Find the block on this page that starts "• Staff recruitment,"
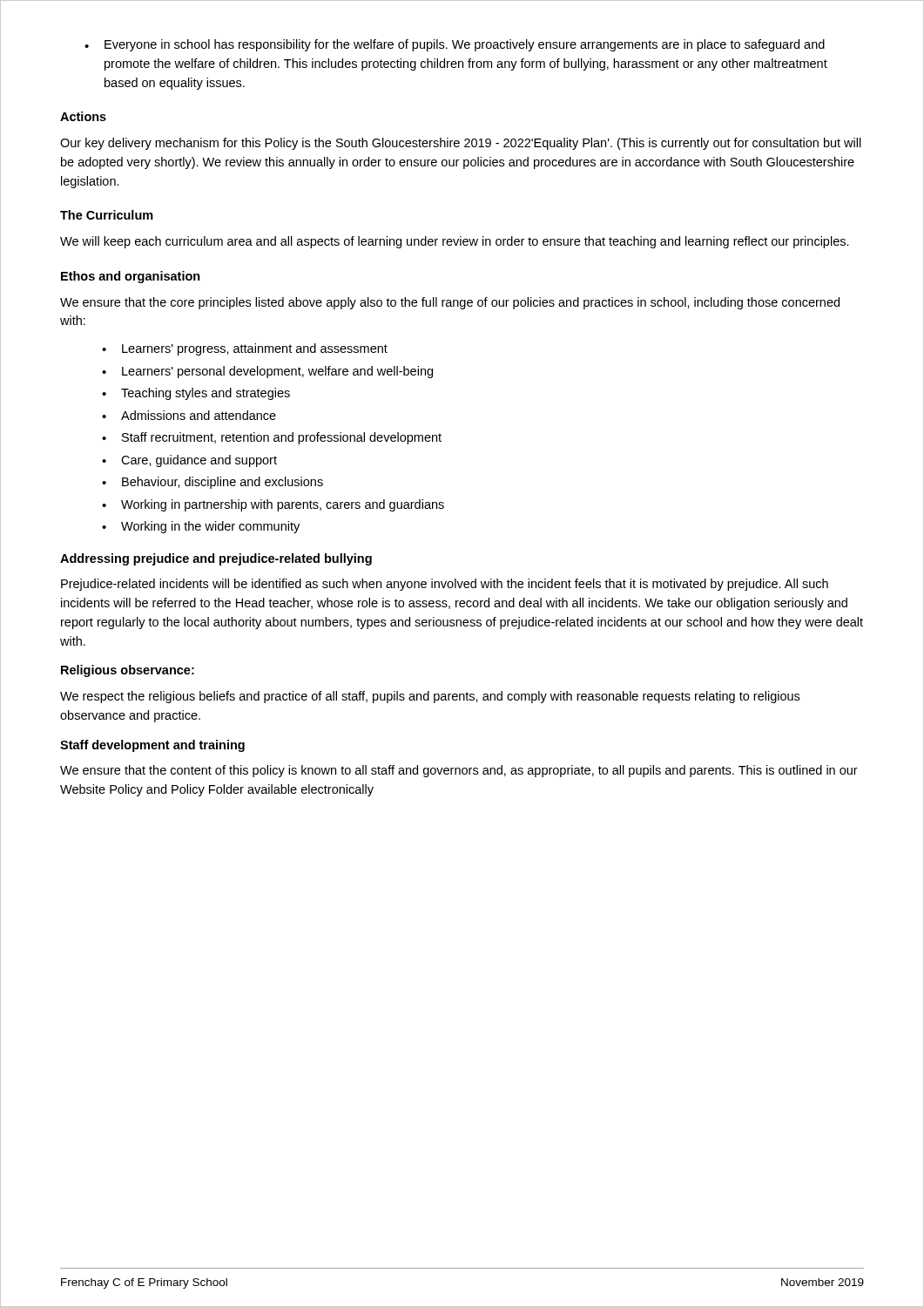Viewport: 924px width, 1307px height. pos(272,438)
